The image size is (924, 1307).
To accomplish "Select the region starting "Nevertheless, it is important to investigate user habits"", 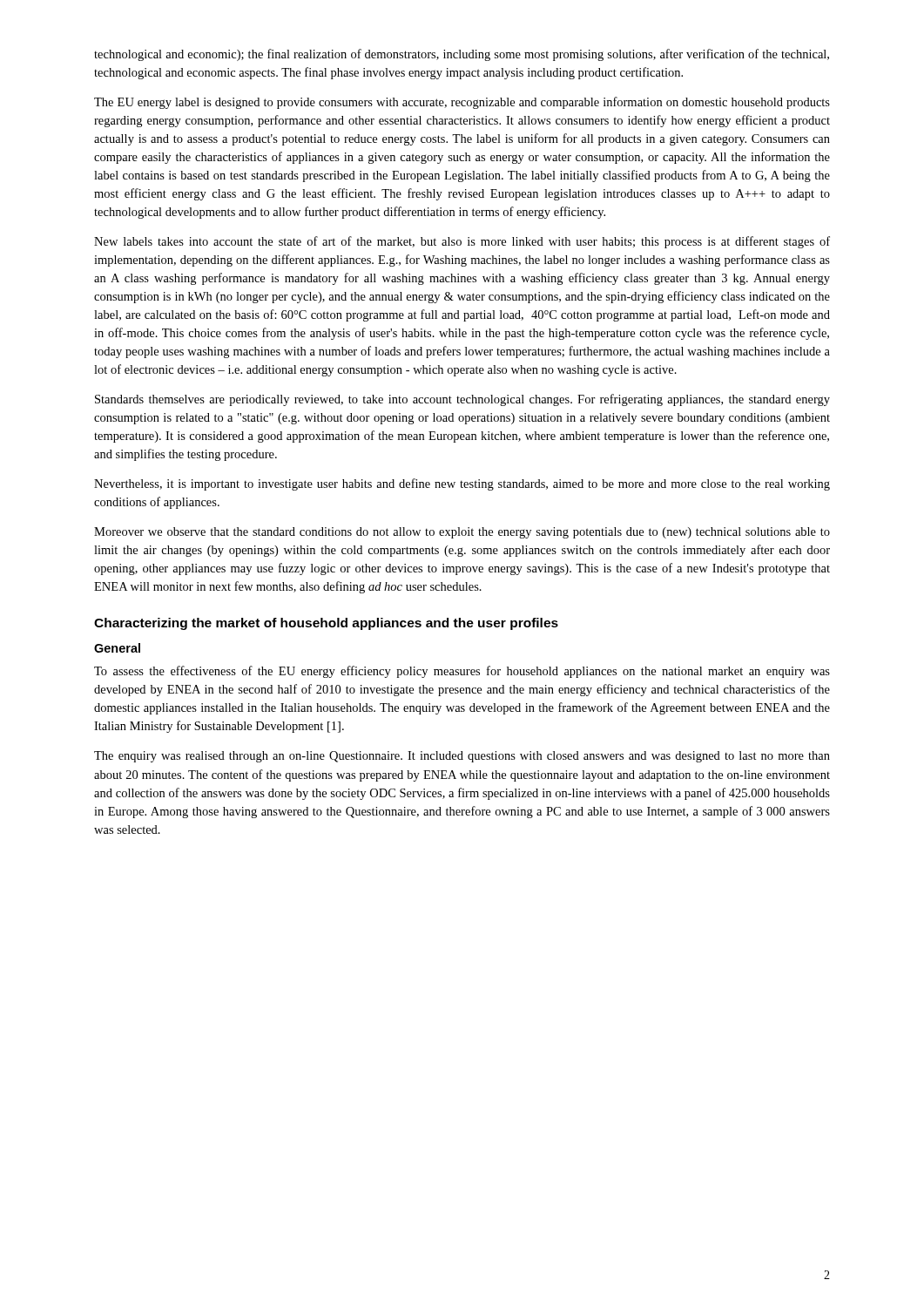I will pos(462,493).
